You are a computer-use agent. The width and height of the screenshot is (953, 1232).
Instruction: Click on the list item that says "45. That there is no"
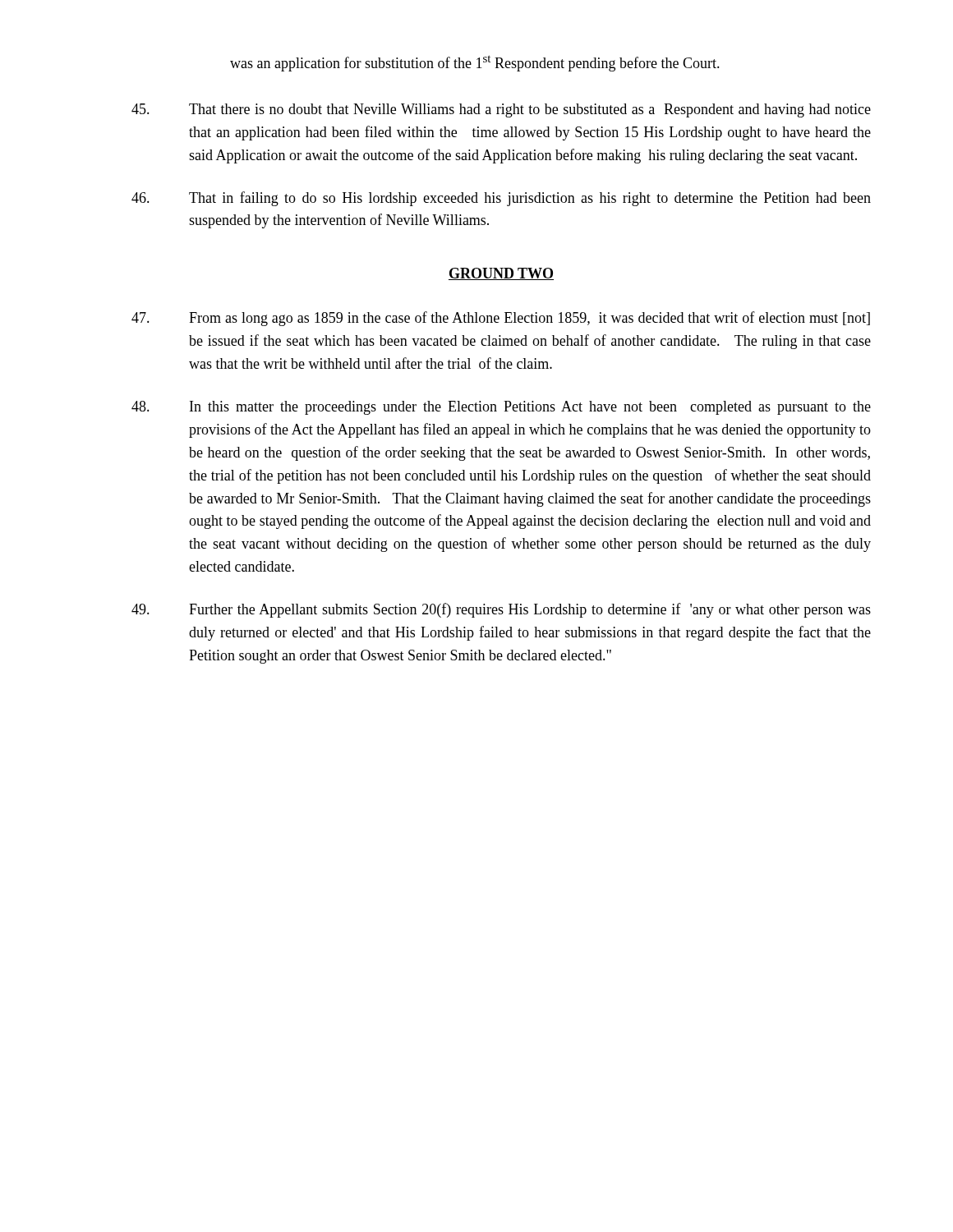pyautogui.click(x=501, y=133)
